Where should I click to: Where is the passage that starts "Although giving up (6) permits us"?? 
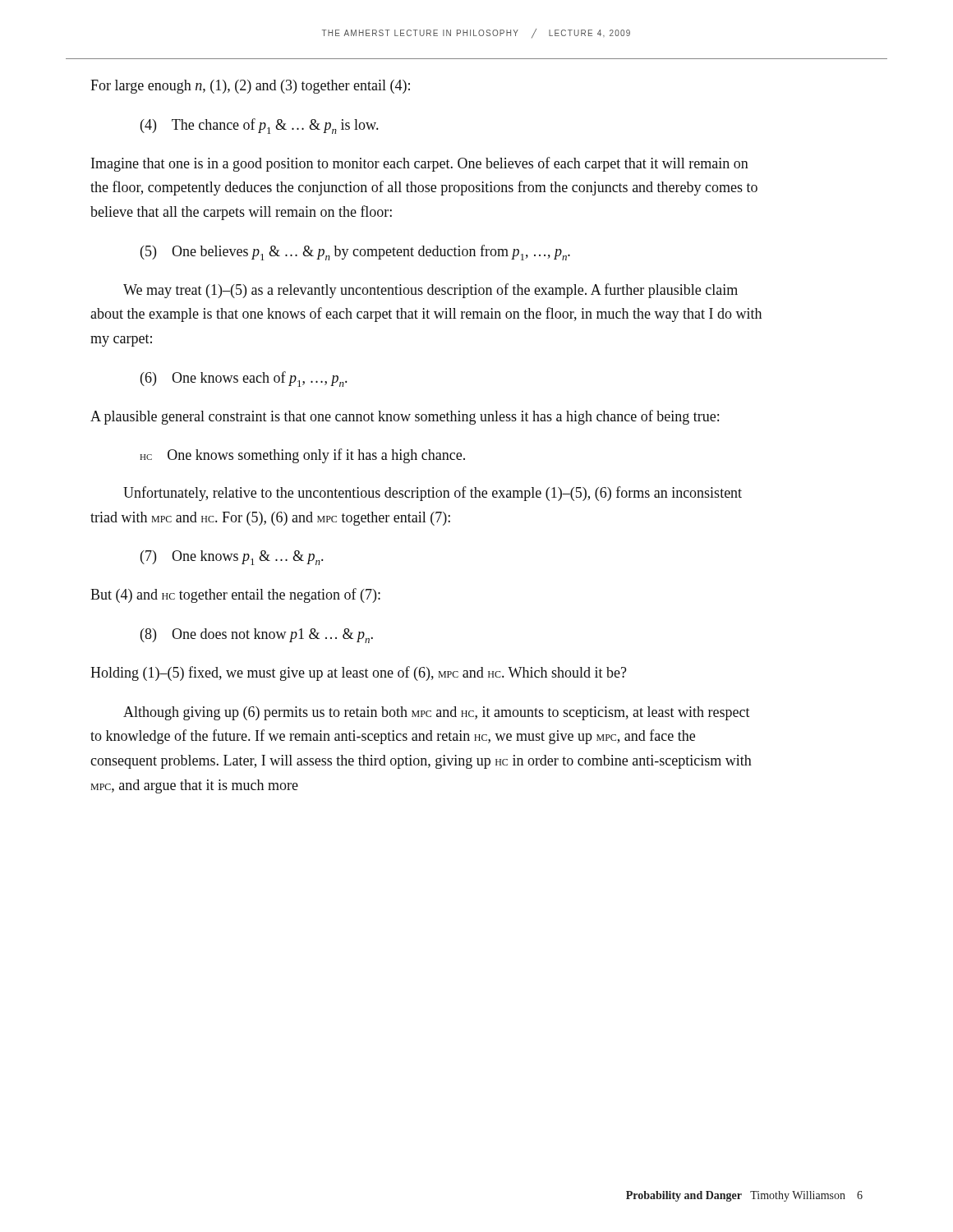(x=427, y=749)
